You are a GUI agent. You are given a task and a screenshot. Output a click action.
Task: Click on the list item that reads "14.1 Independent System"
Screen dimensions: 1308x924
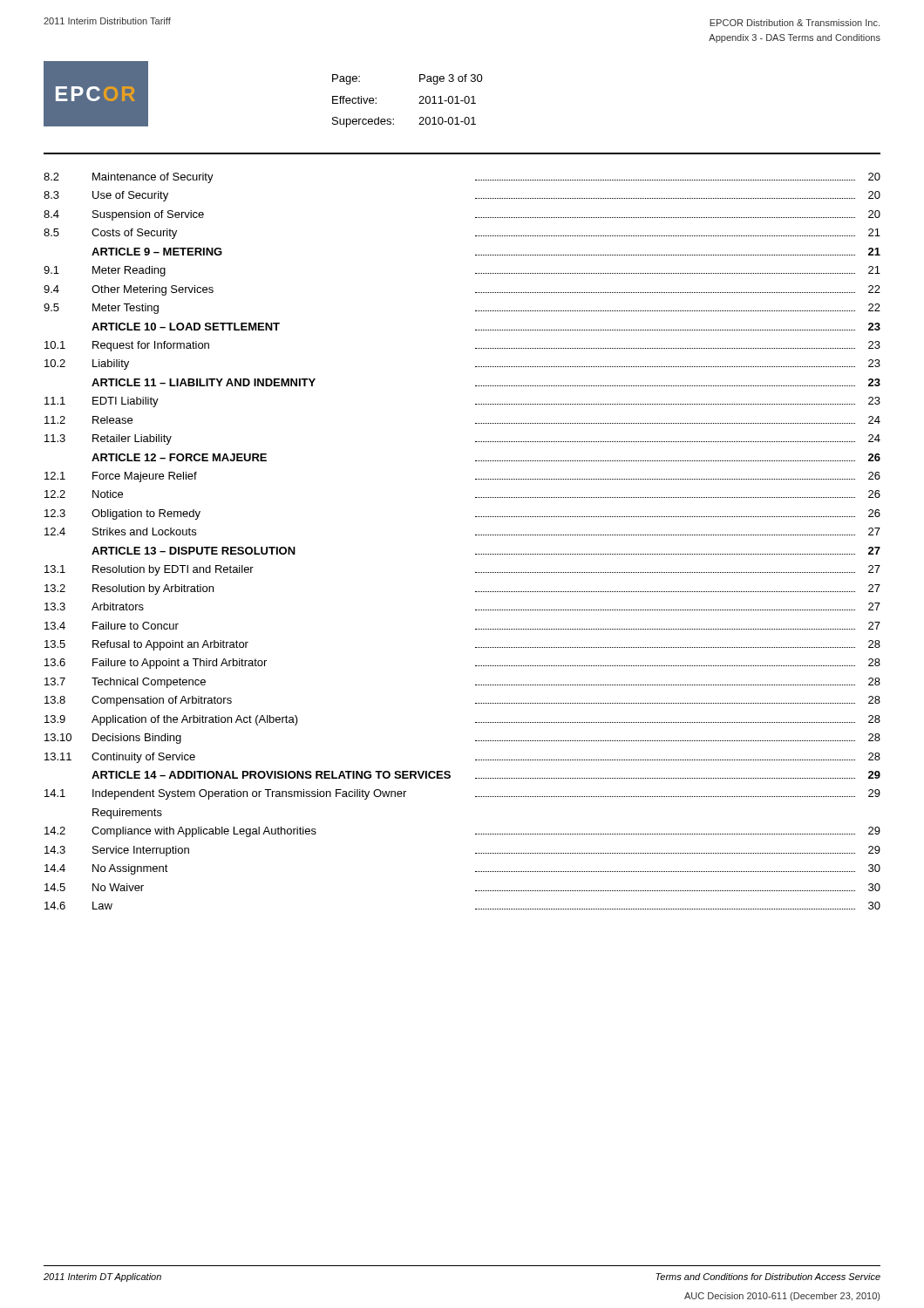click(50, 795)
